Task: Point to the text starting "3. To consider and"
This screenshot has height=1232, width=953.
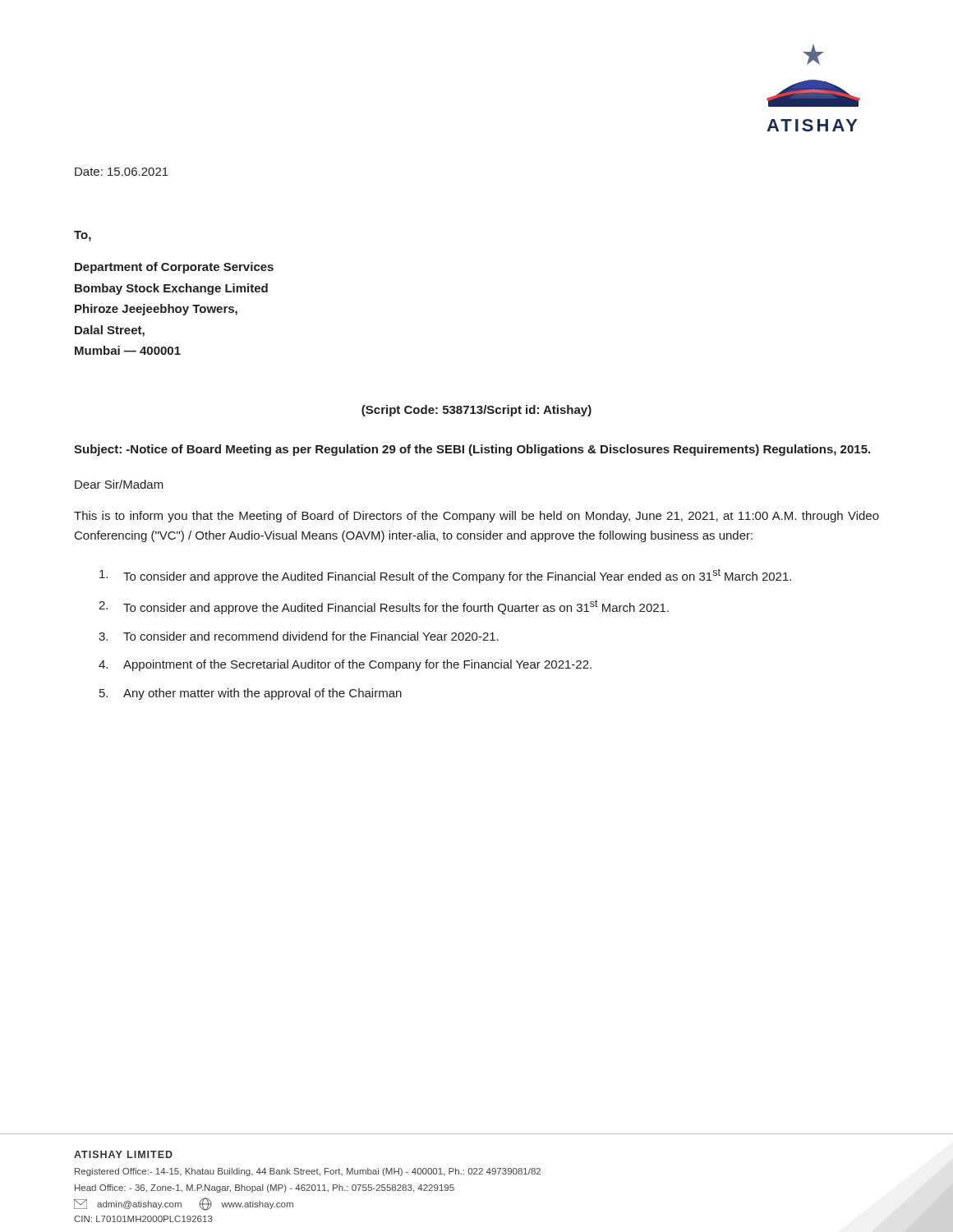Action: (x=489, y=636)
